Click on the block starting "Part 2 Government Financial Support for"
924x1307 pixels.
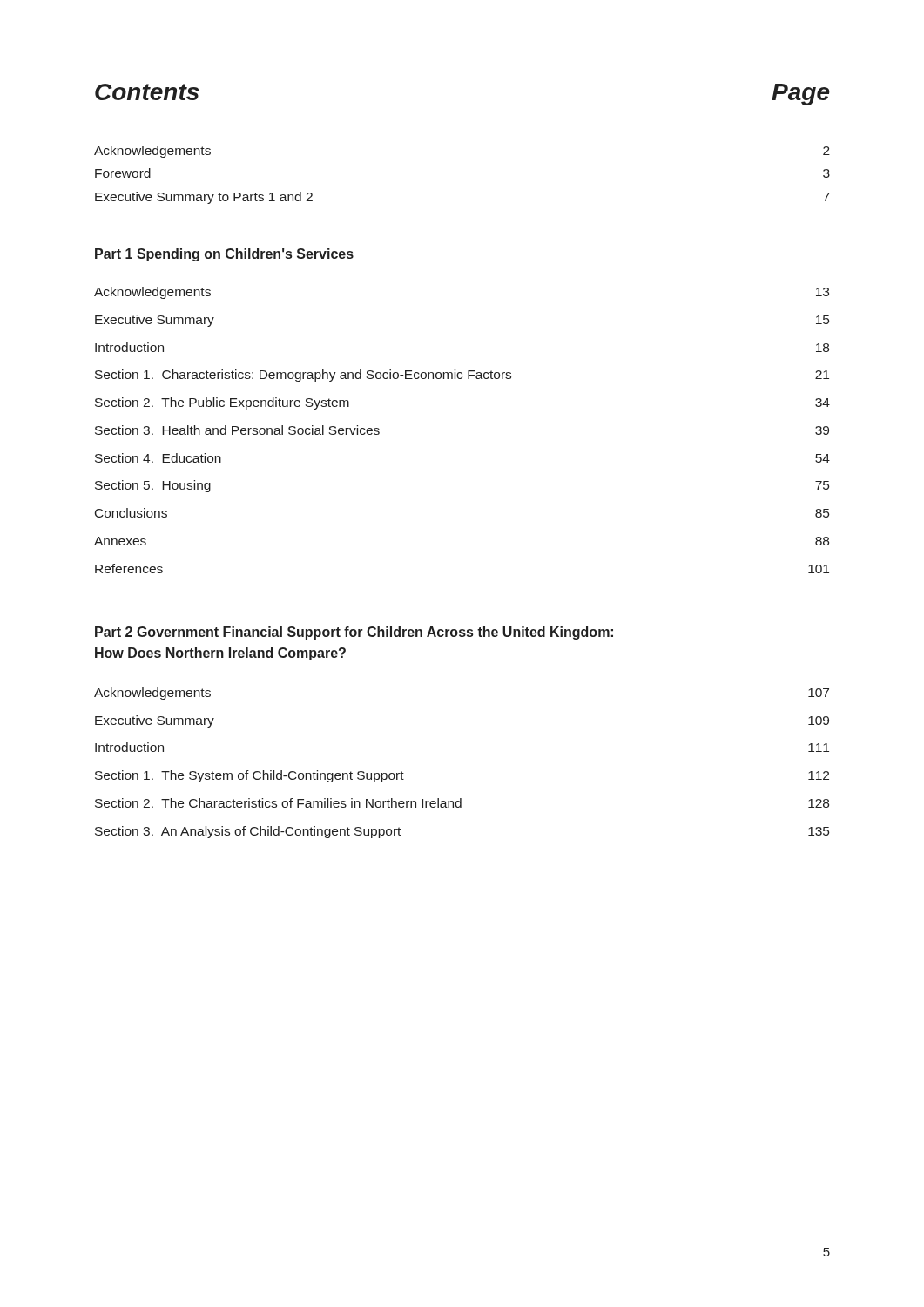(354, 643)
